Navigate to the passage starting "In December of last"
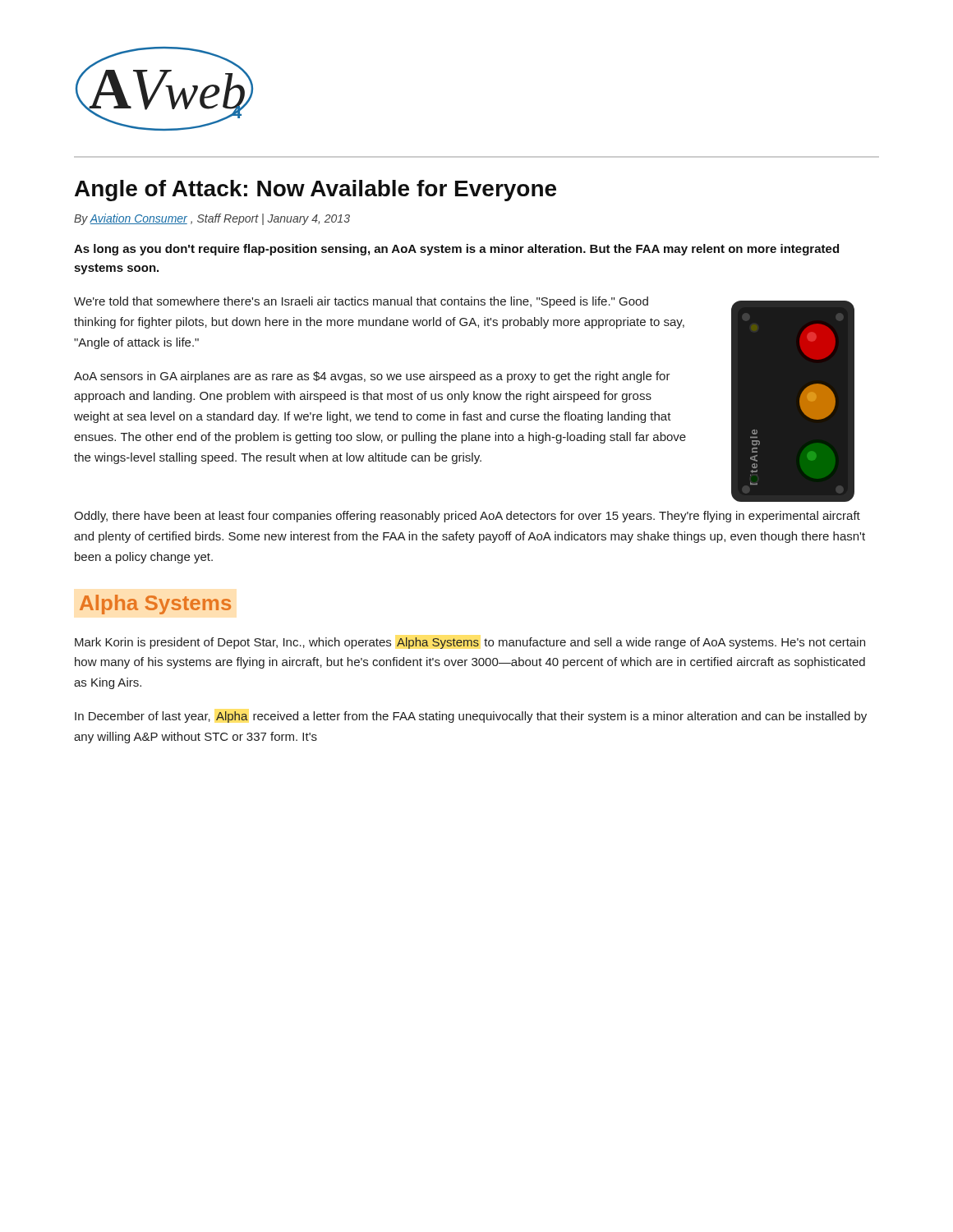The image size is (953, 1232). (470, 726)
